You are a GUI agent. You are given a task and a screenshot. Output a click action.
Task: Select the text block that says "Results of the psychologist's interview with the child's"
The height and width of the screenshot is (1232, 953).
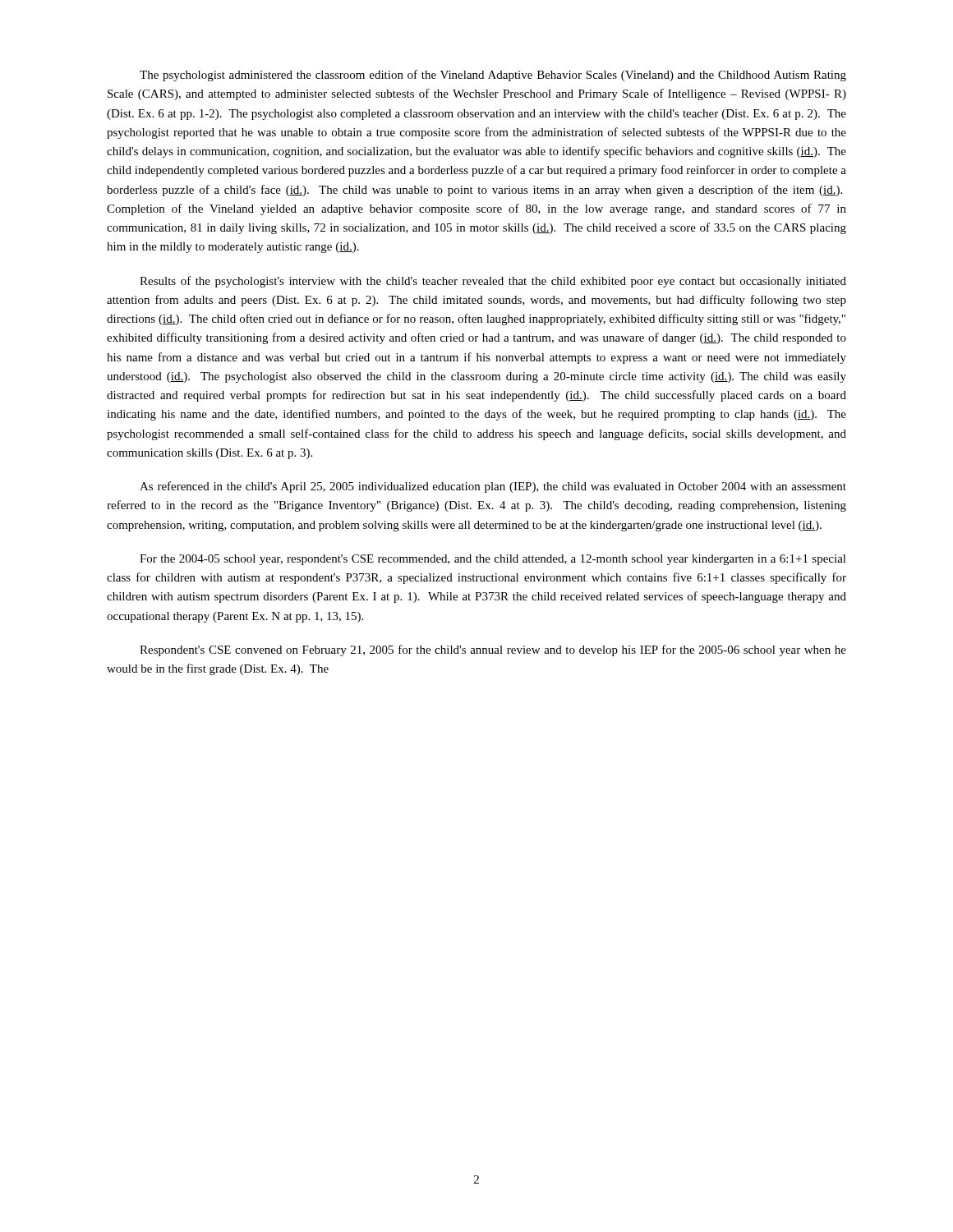click(x=476, y=366)
